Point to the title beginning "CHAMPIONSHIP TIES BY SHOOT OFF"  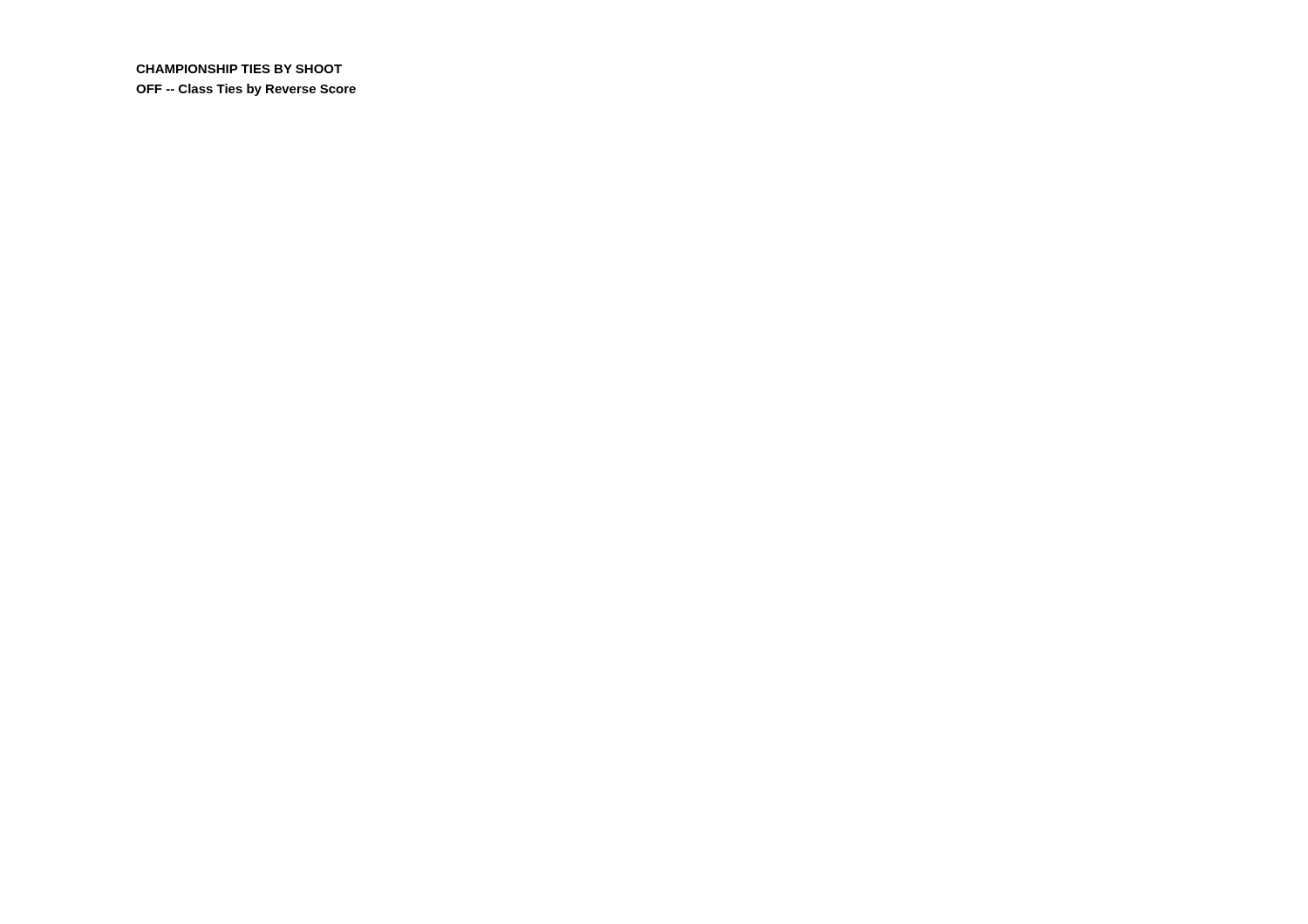[x=246, y=78]
